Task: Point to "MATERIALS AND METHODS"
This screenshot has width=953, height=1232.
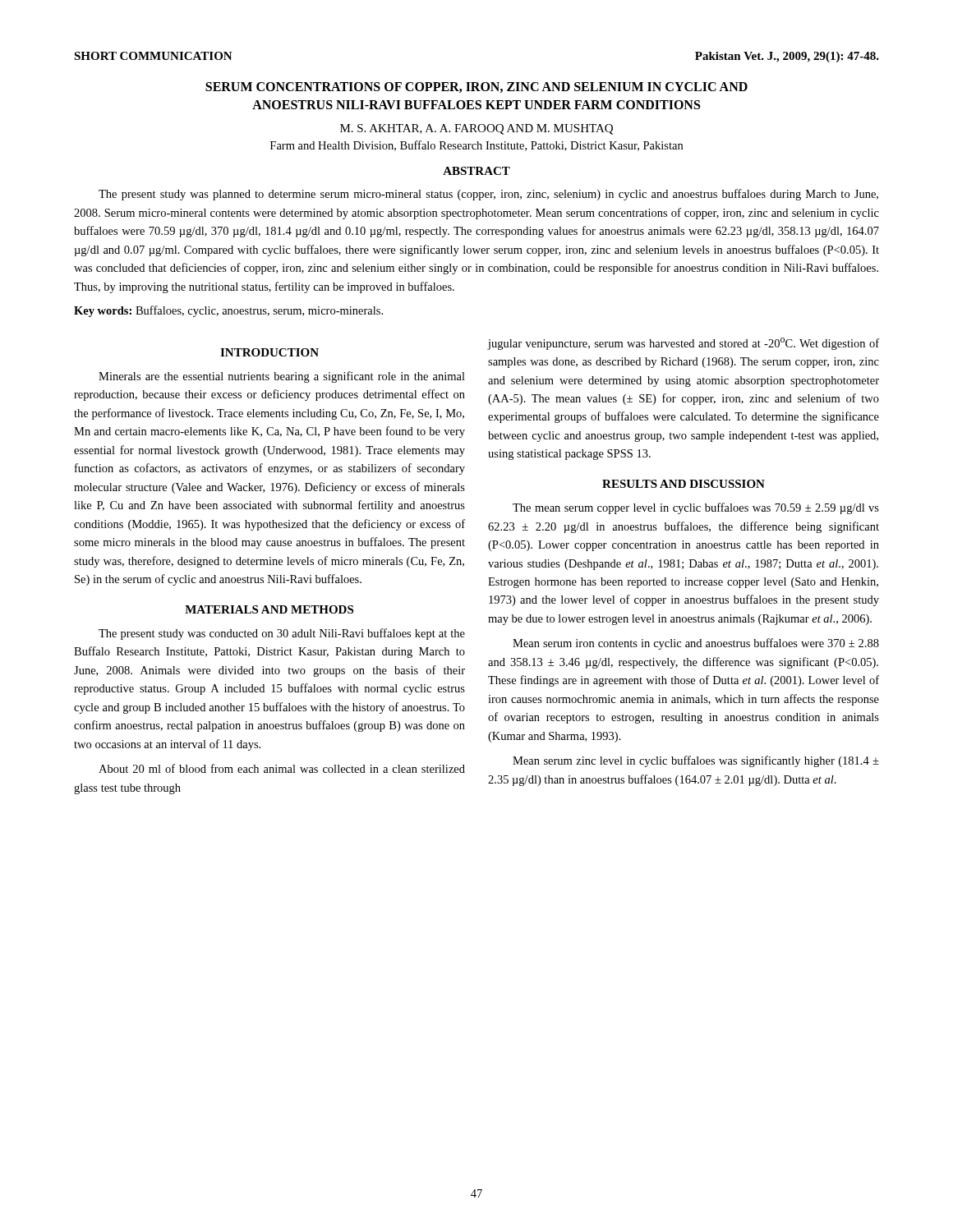Action: (269, 609)
